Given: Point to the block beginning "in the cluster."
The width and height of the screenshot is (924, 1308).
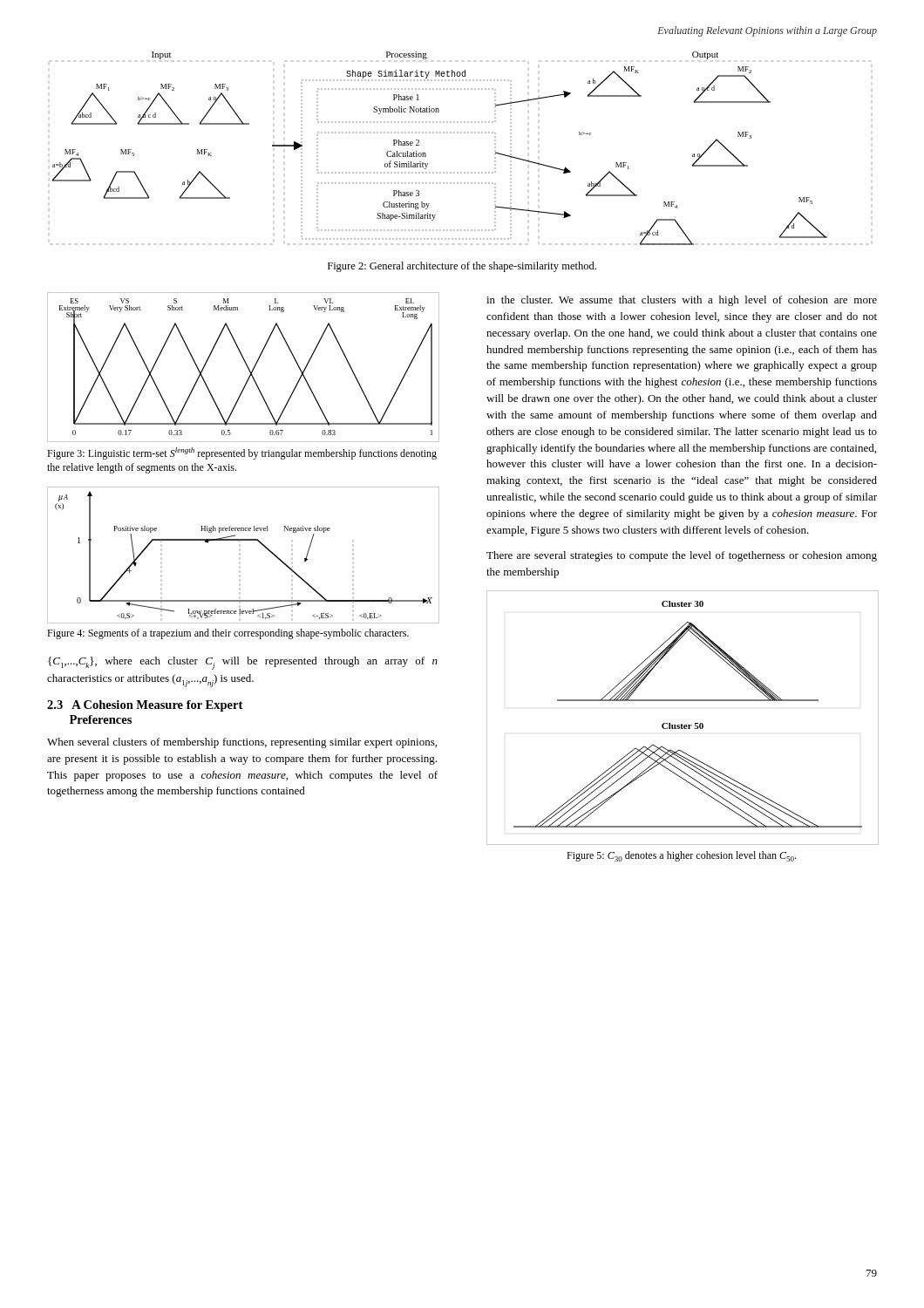Looking at the screenshot, I should (x=682, y=415).
